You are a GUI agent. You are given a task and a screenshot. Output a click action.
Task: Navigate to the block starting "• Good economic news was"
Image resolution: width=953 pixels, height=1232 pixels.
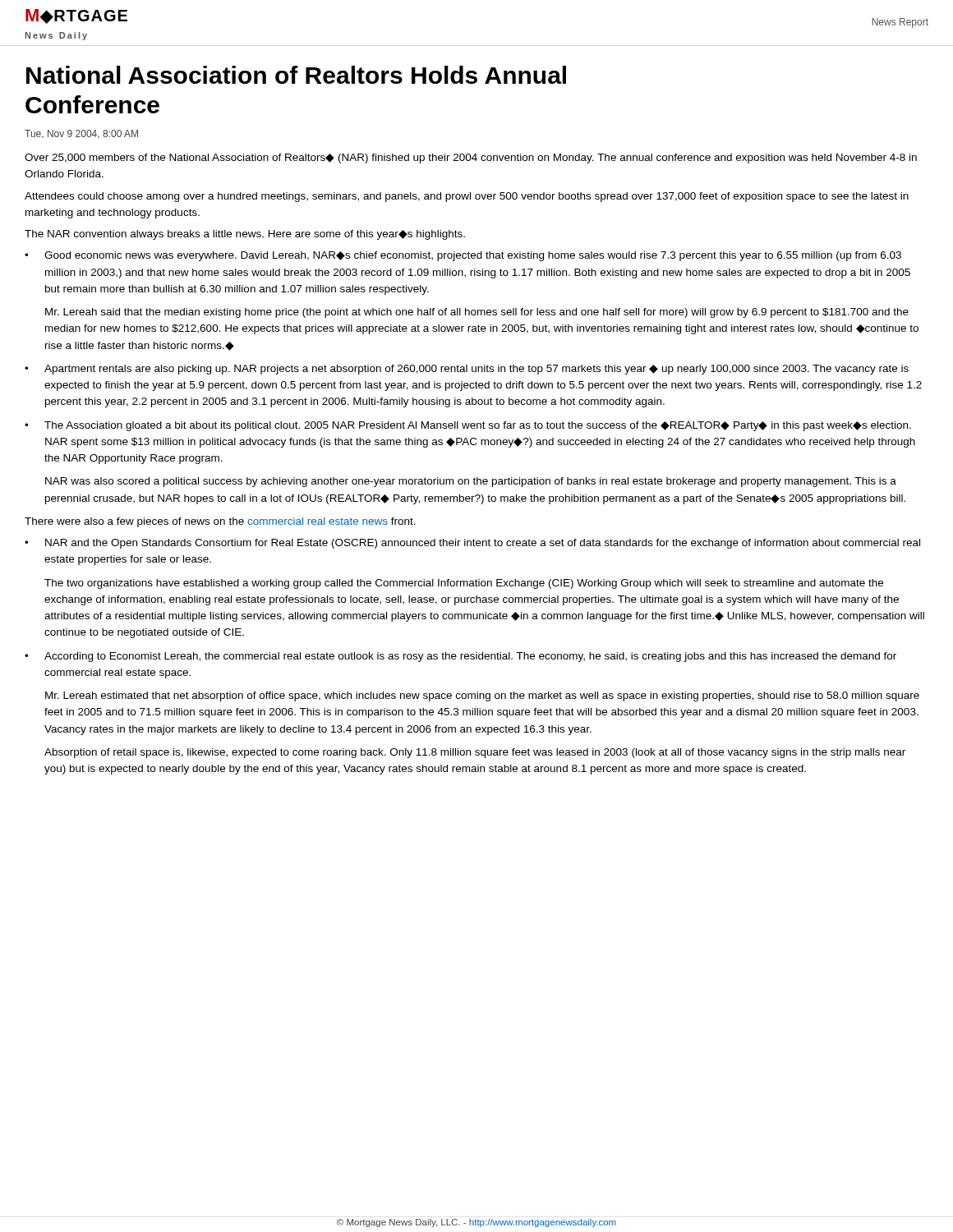[476, 272]
